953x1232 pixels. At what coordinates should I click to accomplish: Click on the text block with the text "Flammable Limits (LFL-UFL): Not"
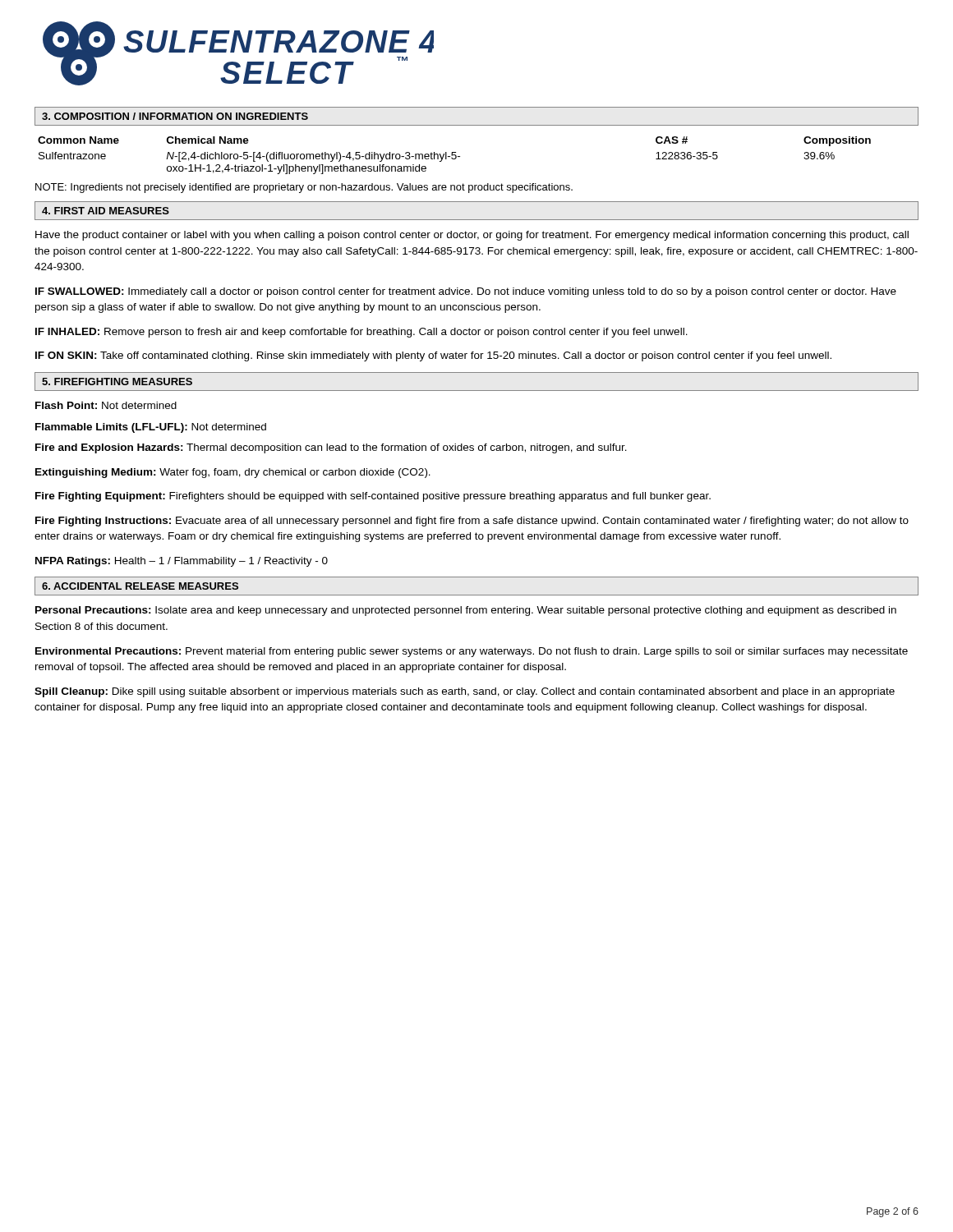click(x=151, y=426)
